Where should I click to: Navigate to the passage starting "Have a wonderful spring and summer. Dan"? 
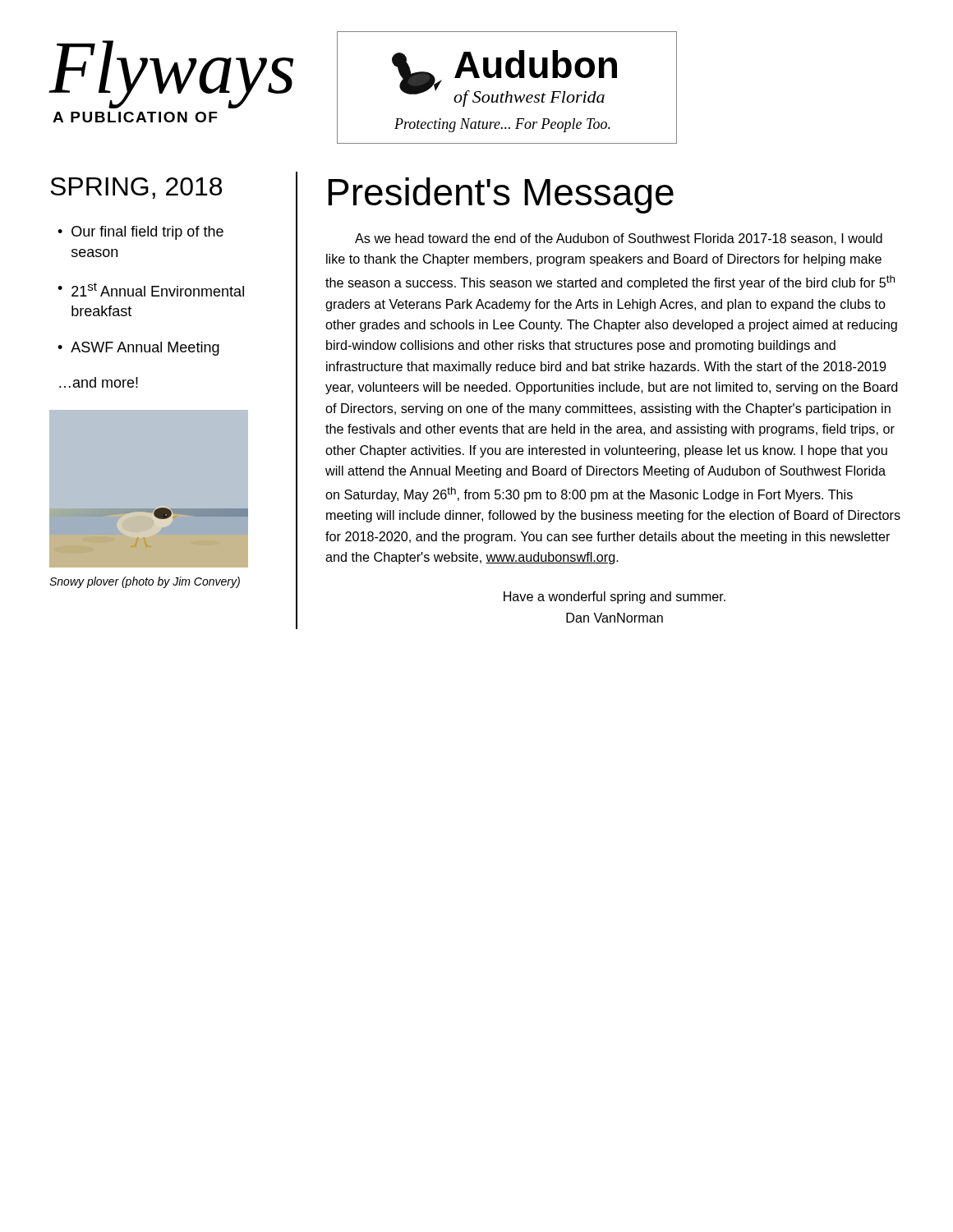[614, 607]
